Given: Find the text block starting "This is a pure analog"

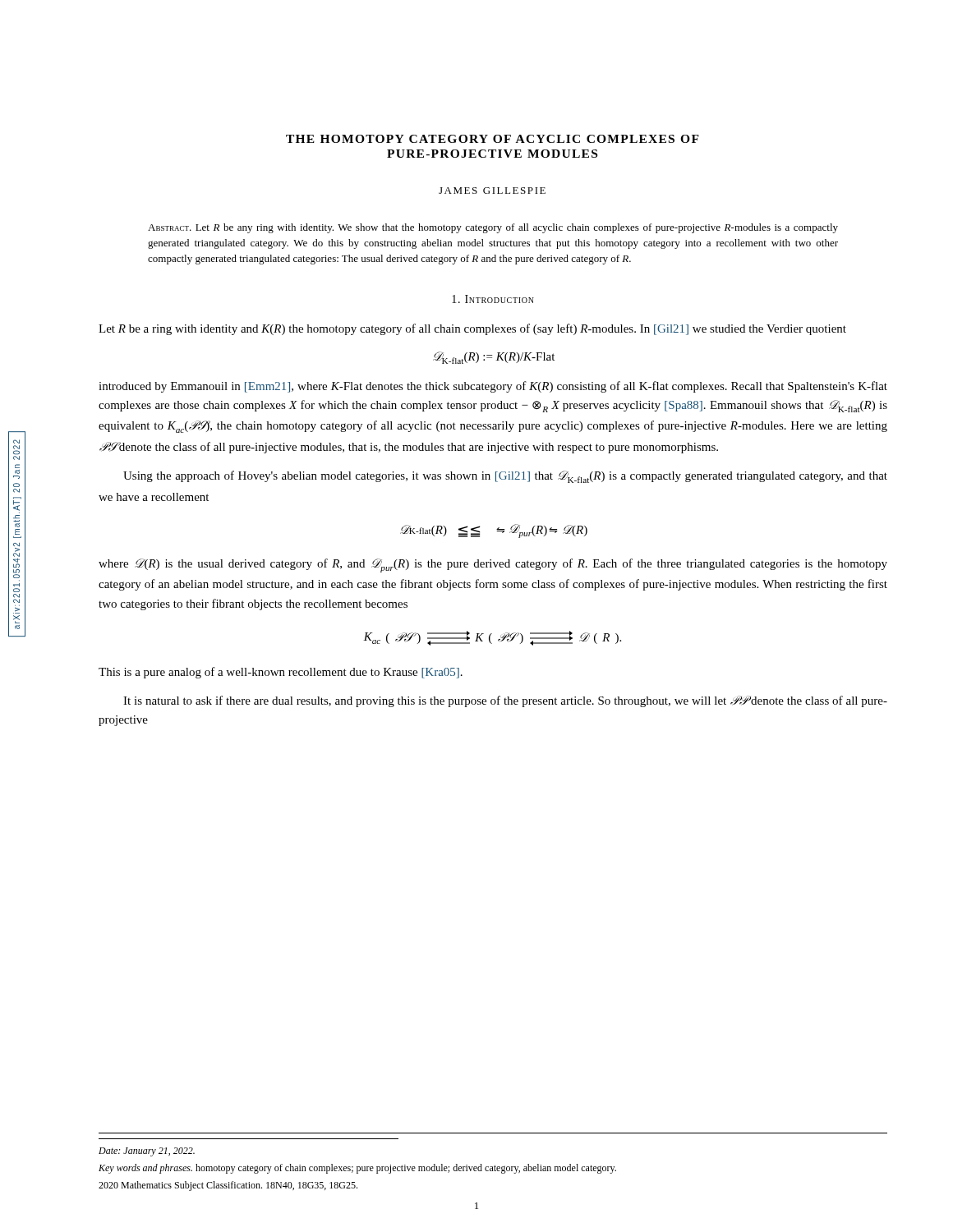Looking at the screenshot, I should [x=281, y=672].
